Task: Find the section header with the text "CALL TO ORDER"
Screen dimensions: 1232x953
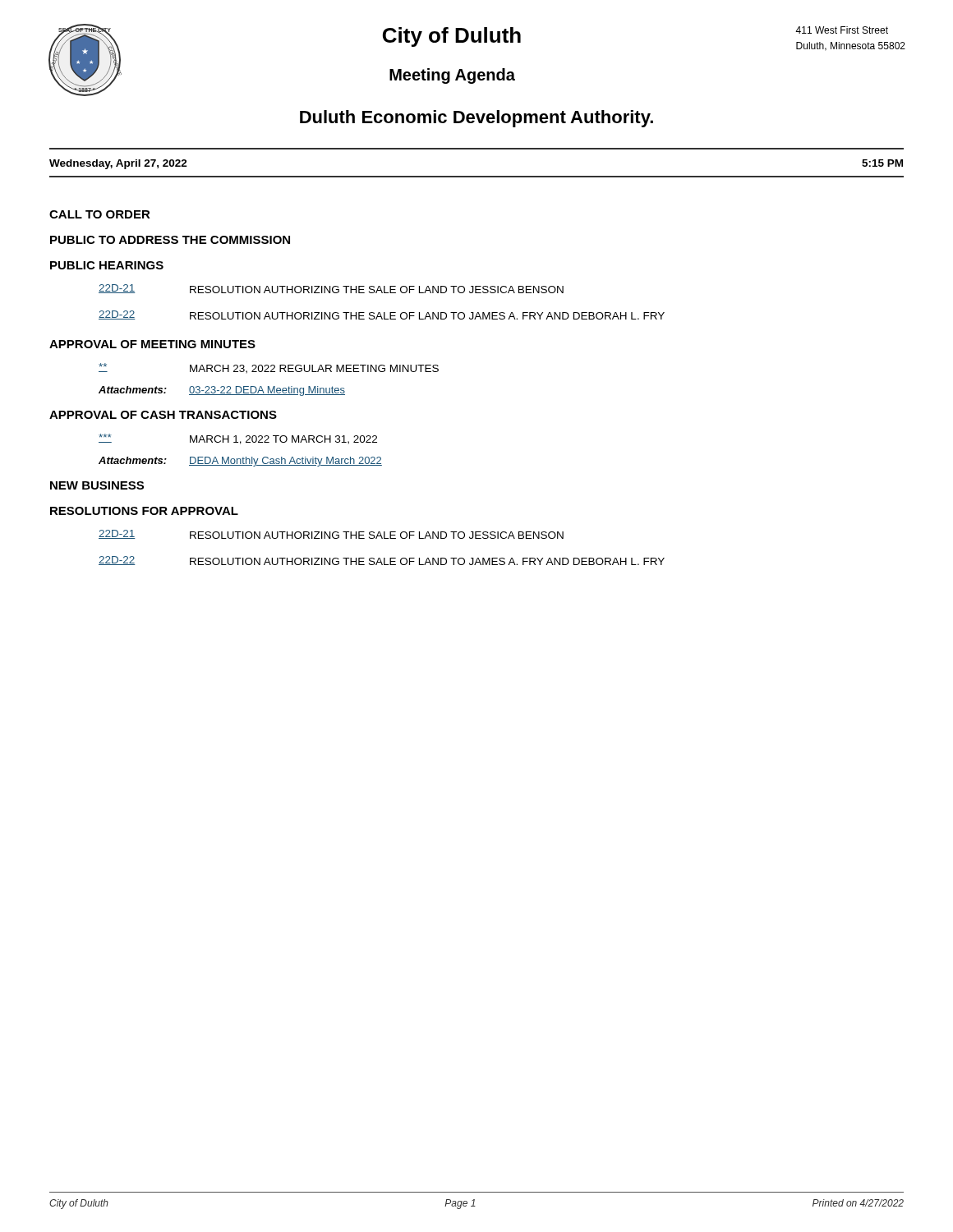Action: [100, 214]
